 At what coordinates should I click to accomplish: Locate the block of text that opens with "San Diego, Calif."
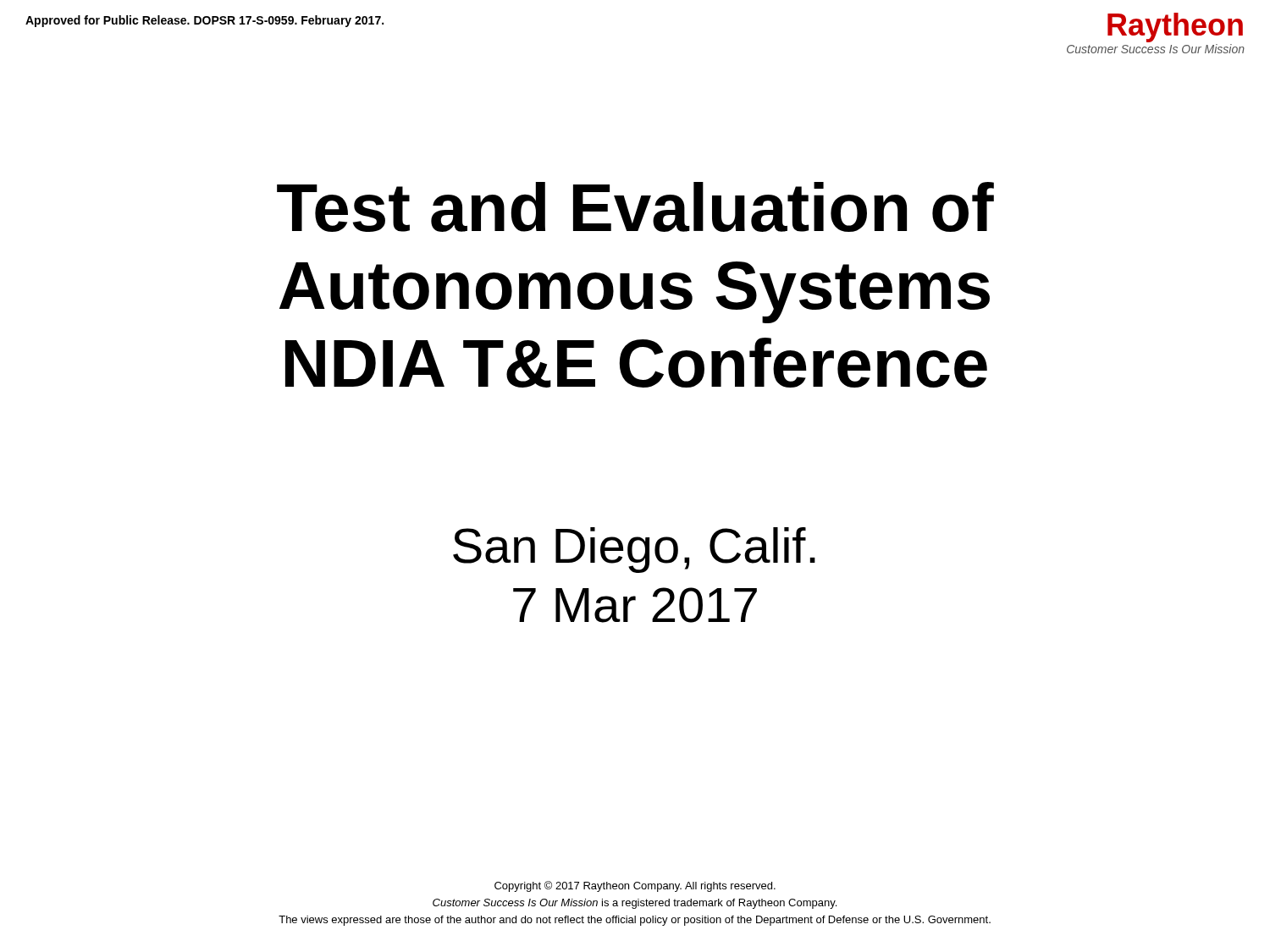(x=635, y=575)
